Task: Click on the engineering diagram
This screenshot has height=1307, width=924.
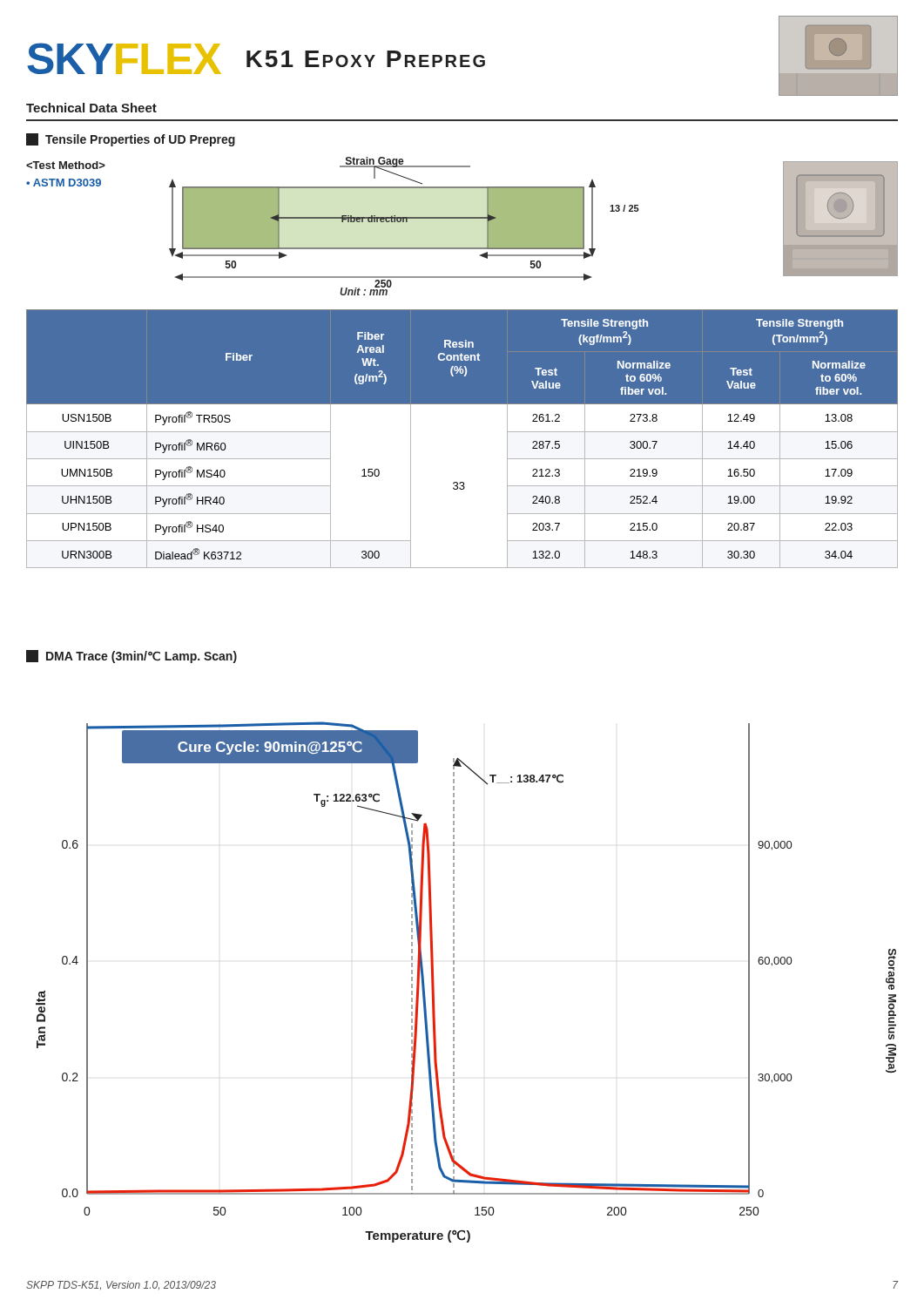Action: [x=405, y=220]
